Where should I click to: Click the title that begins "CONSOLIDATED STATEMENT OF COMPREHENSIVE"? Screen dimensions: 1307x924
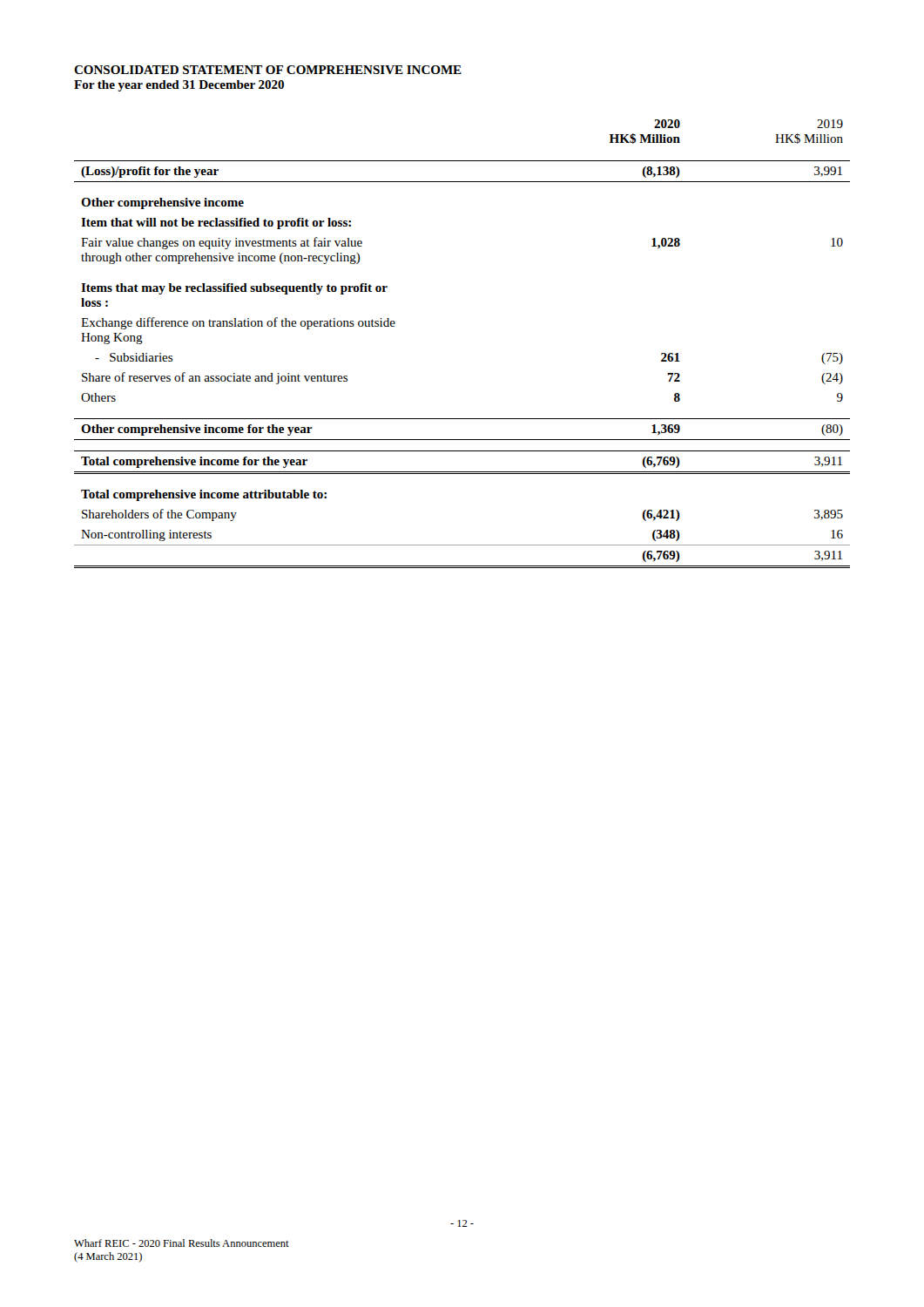[x=462, y=78]
